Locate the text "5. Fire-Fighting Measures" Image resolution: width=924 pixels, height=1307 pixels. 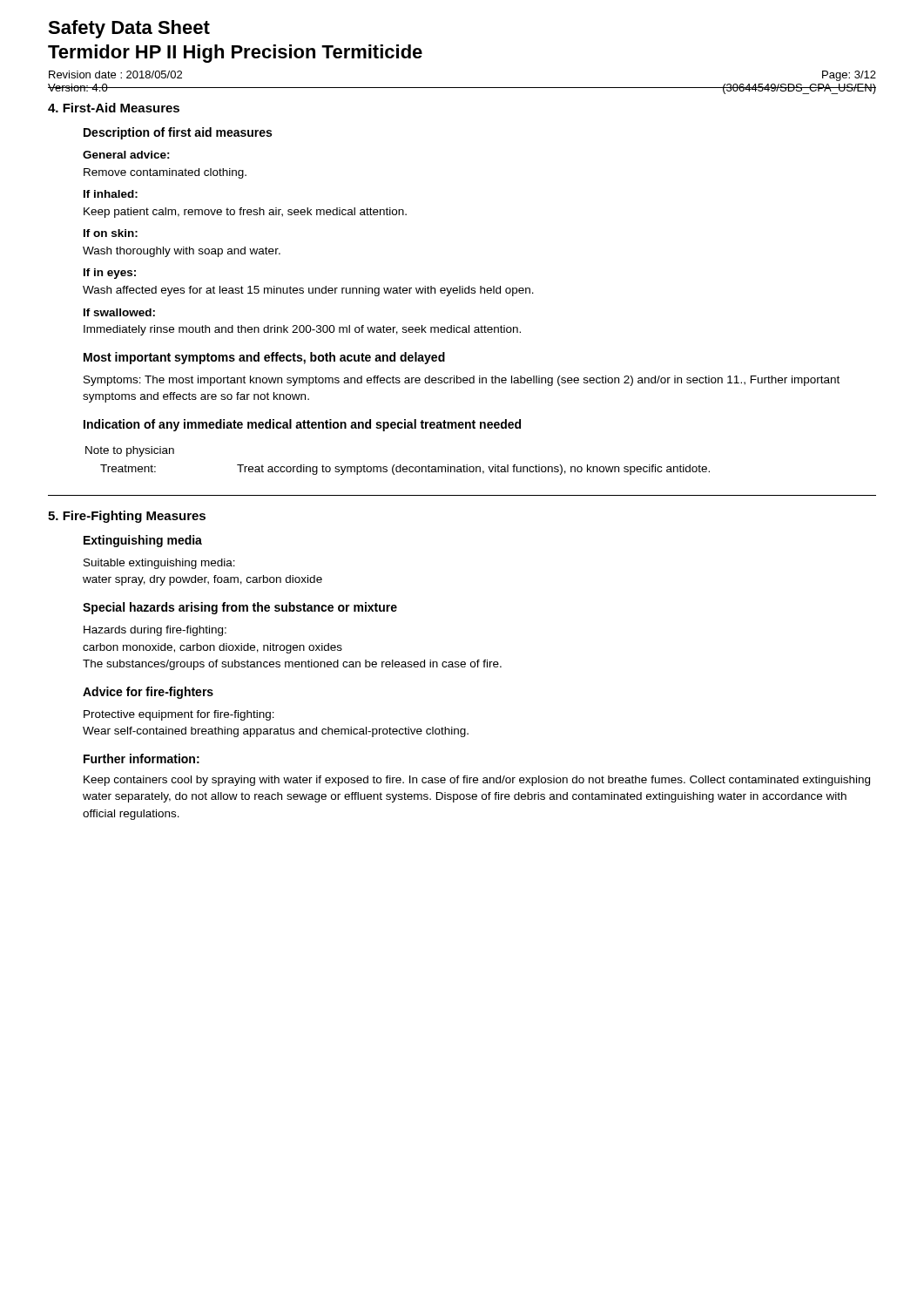pyautogui.click(x=127, y=515)
